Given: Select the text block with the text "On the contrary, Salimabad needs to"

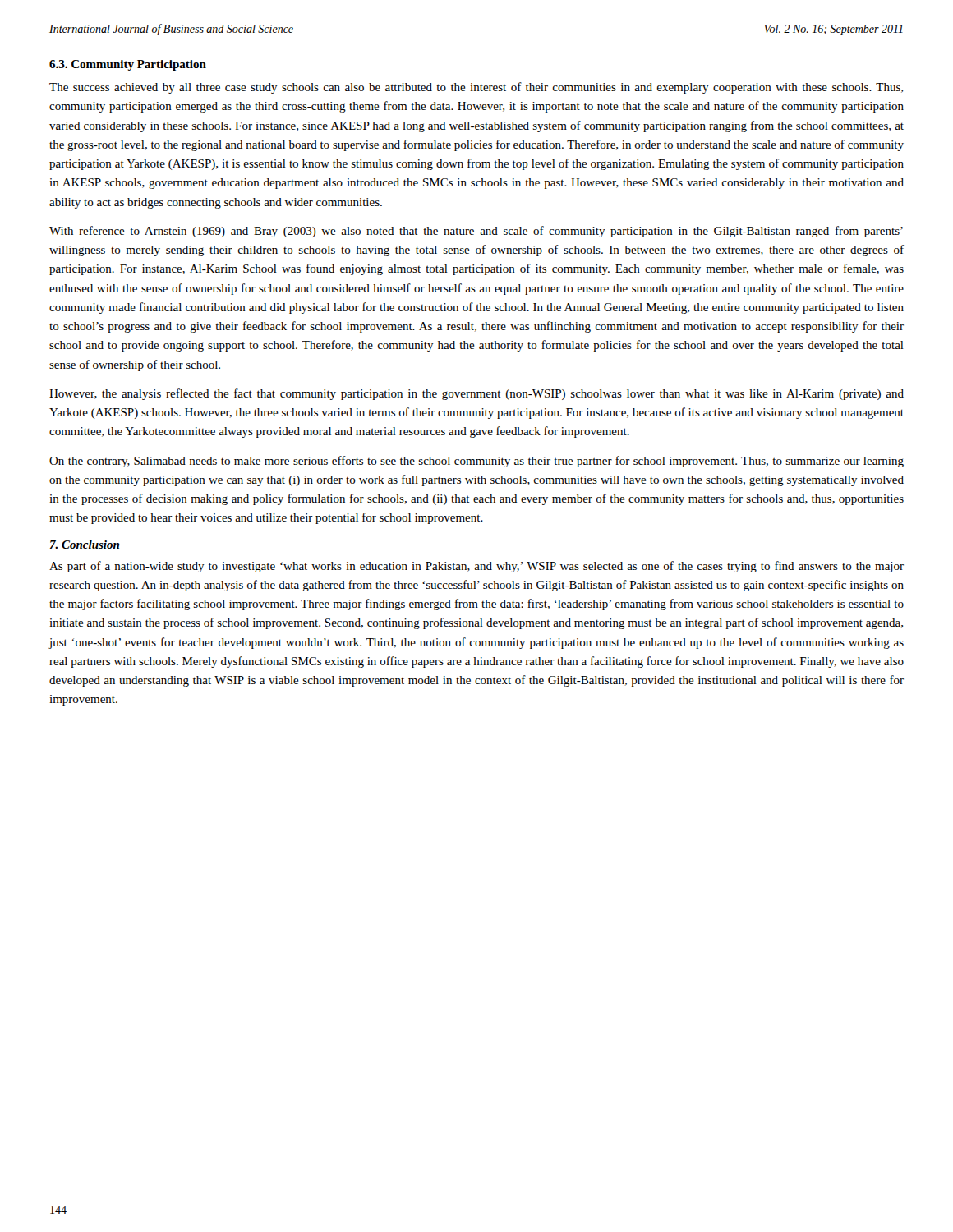Looking at the screenshot, I should (x=476, y=489).
